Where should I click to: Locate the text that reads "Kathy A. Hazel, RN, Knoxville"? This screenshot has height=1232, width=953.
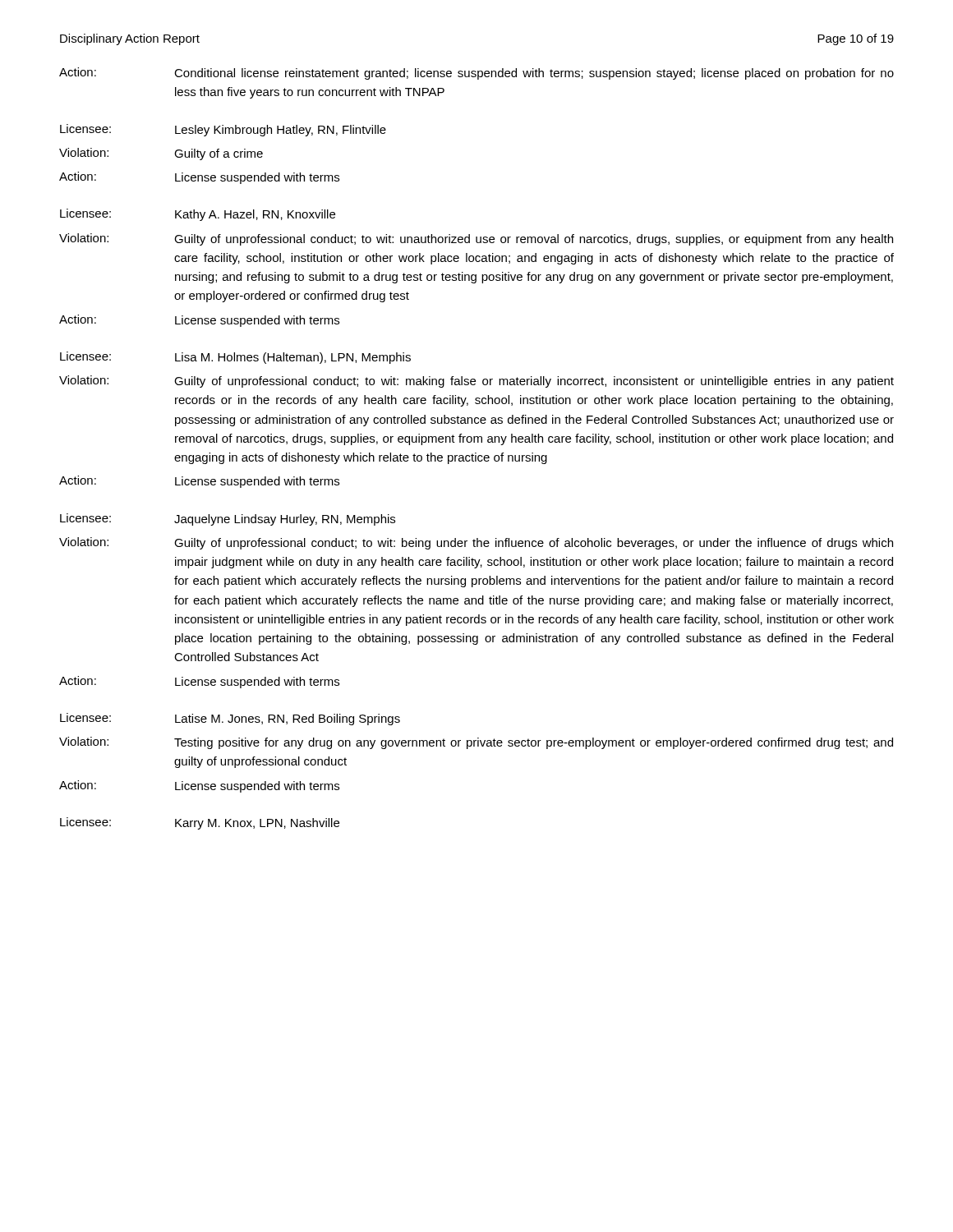255,214
